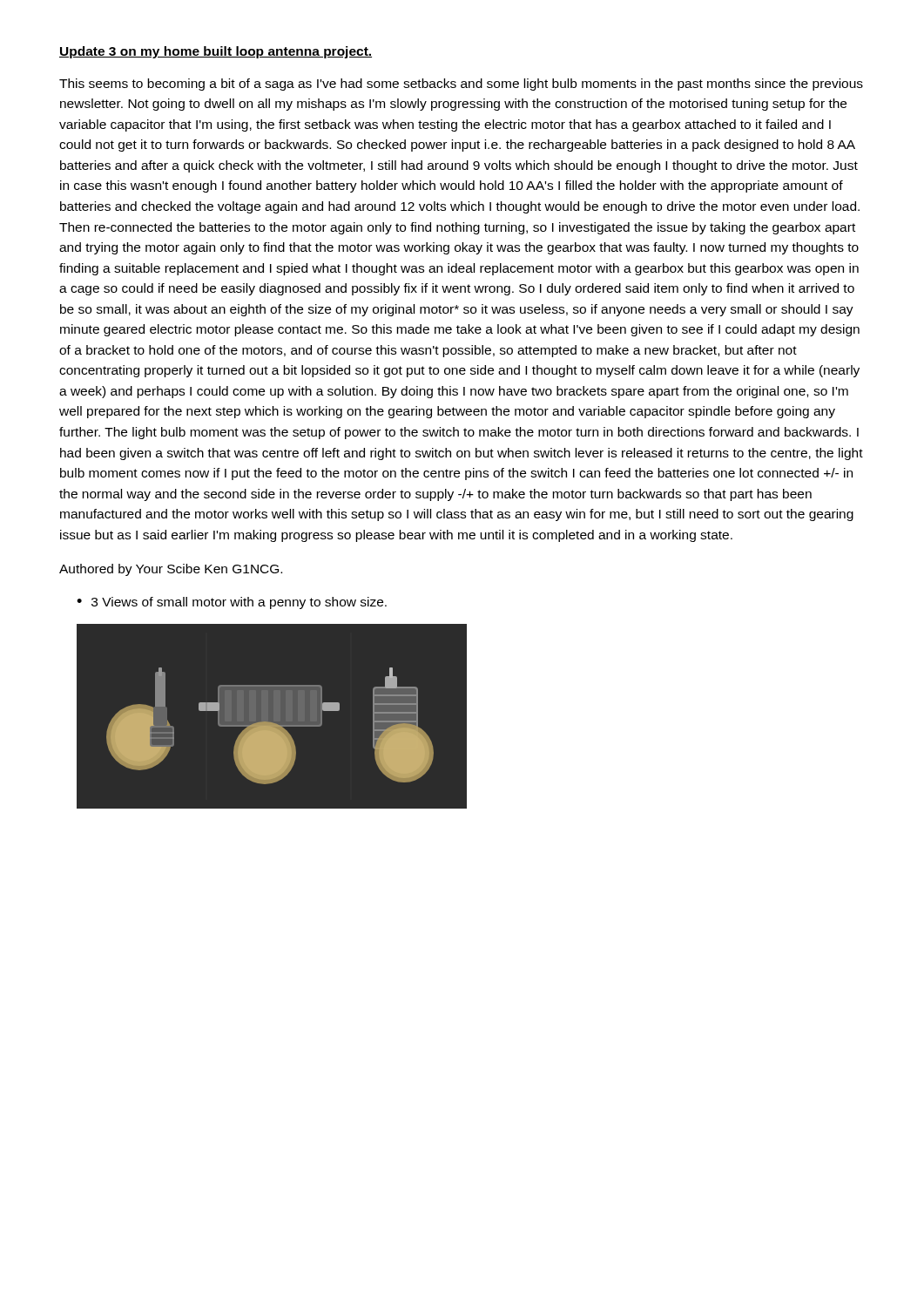Screen dimensions: 1307x924
Task: Where is the section header that starts "Update 3 on my home built loop"?
Action: (216, 51)
